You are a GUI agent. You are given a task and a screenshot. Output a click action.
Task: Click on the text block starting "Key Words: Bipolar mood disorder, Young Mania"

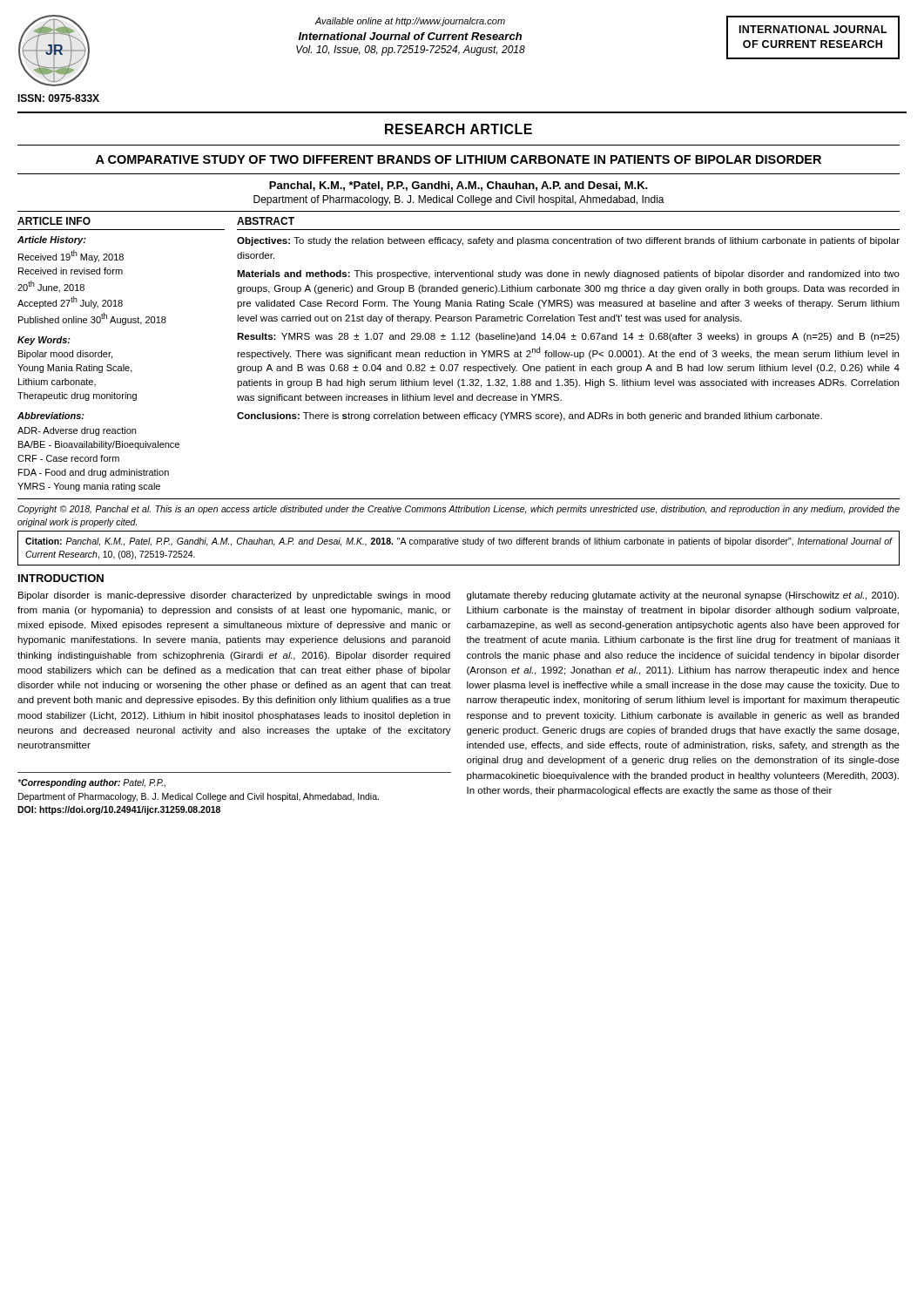[121, 368]
